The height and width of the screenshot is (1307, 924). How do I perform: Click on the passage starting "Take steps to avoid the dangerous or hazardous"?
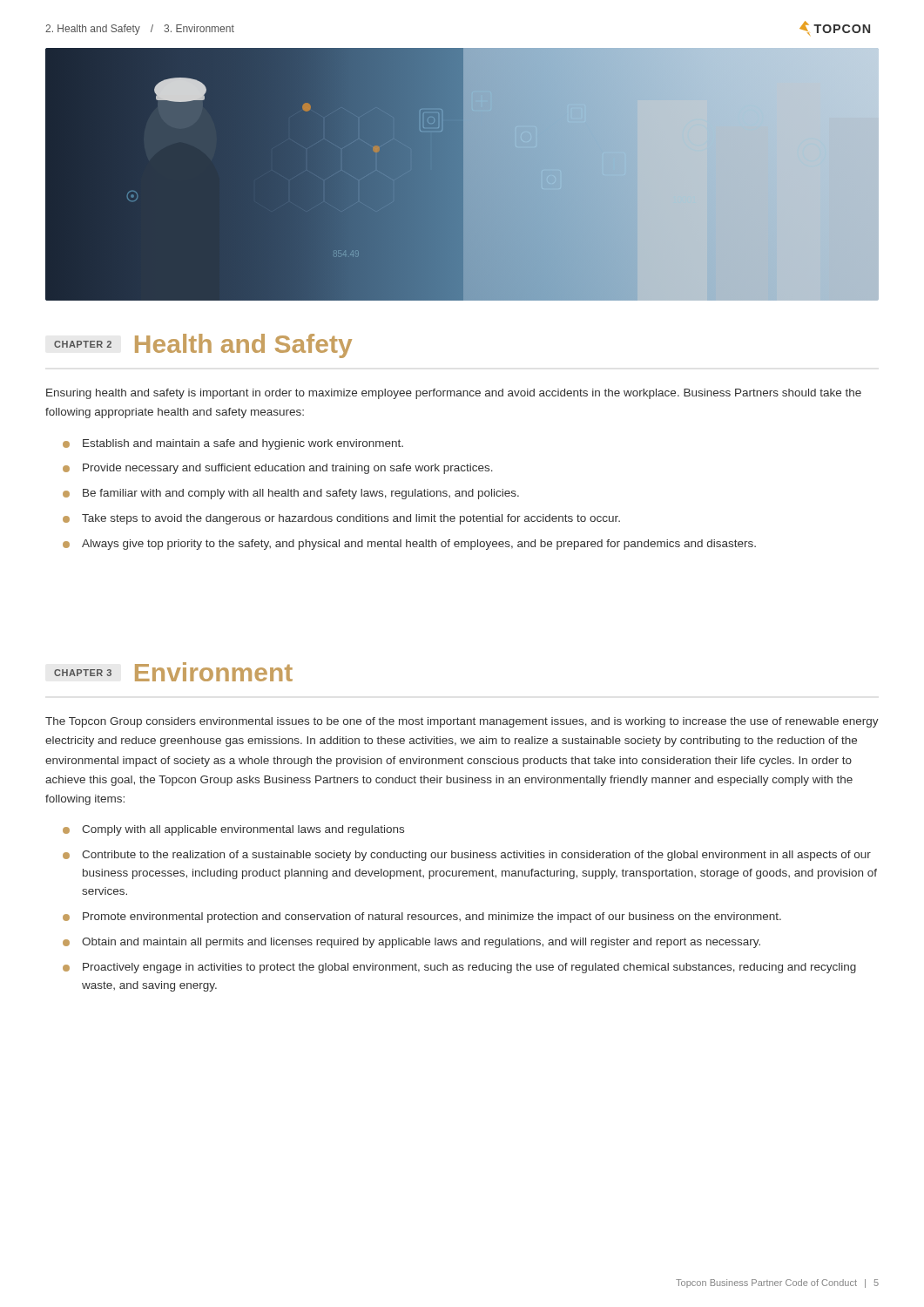pyautogui.click(x=351, y=518)
